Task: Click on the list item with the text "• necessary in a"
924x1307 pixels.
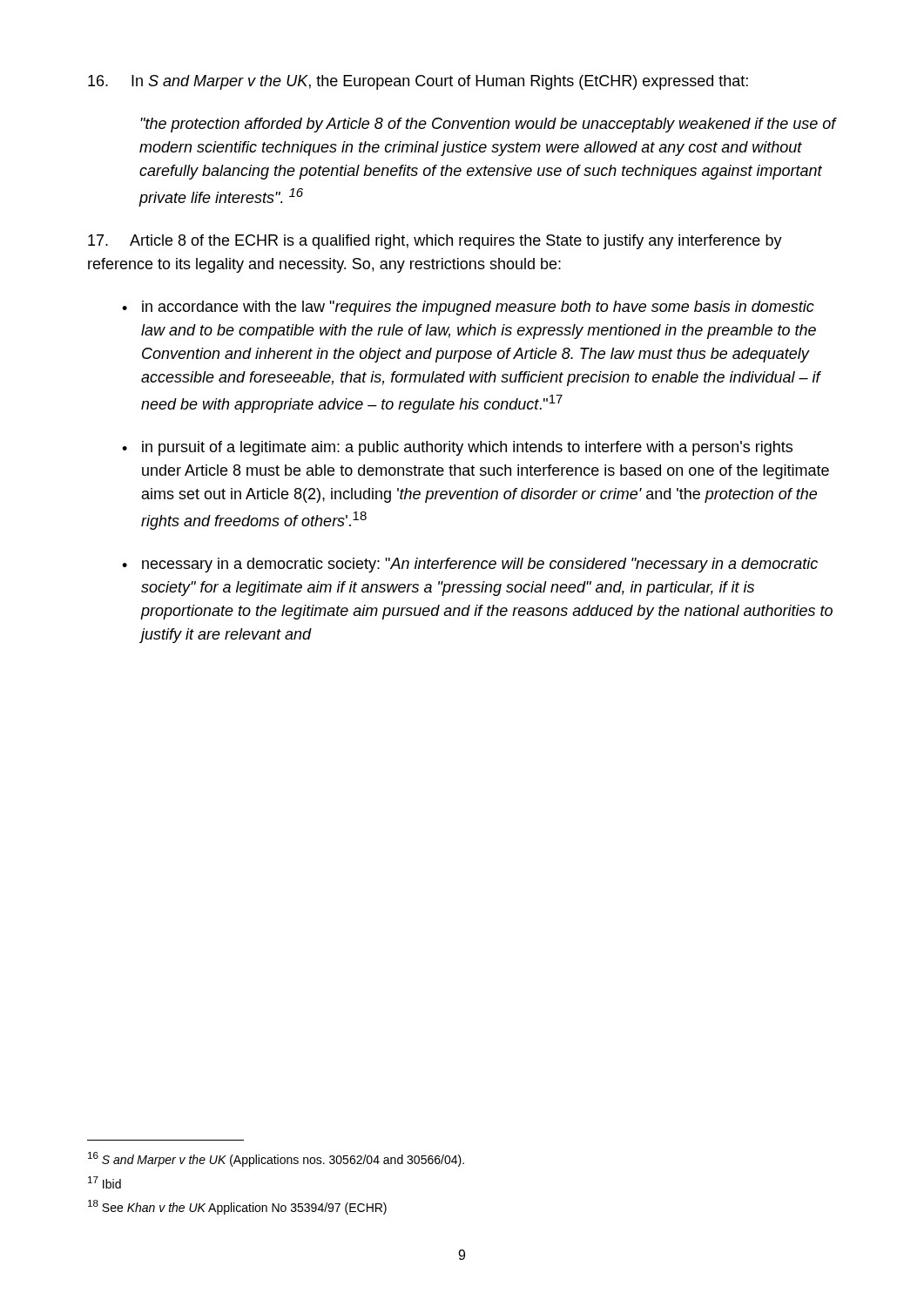Action: pos(479,600)
